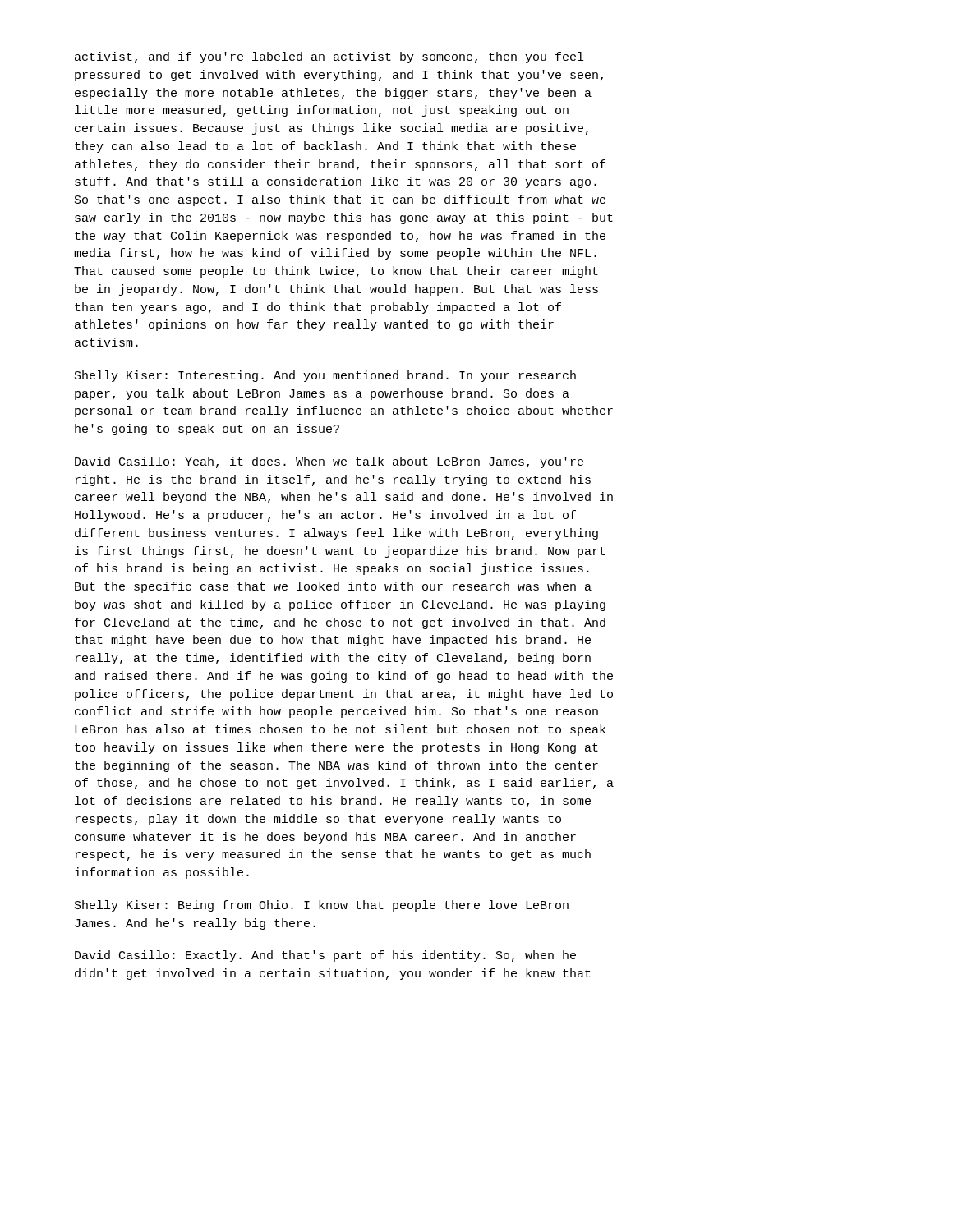Point to the passage starting "David Casillo: Exactly. And"

click(x=333, y=966)
